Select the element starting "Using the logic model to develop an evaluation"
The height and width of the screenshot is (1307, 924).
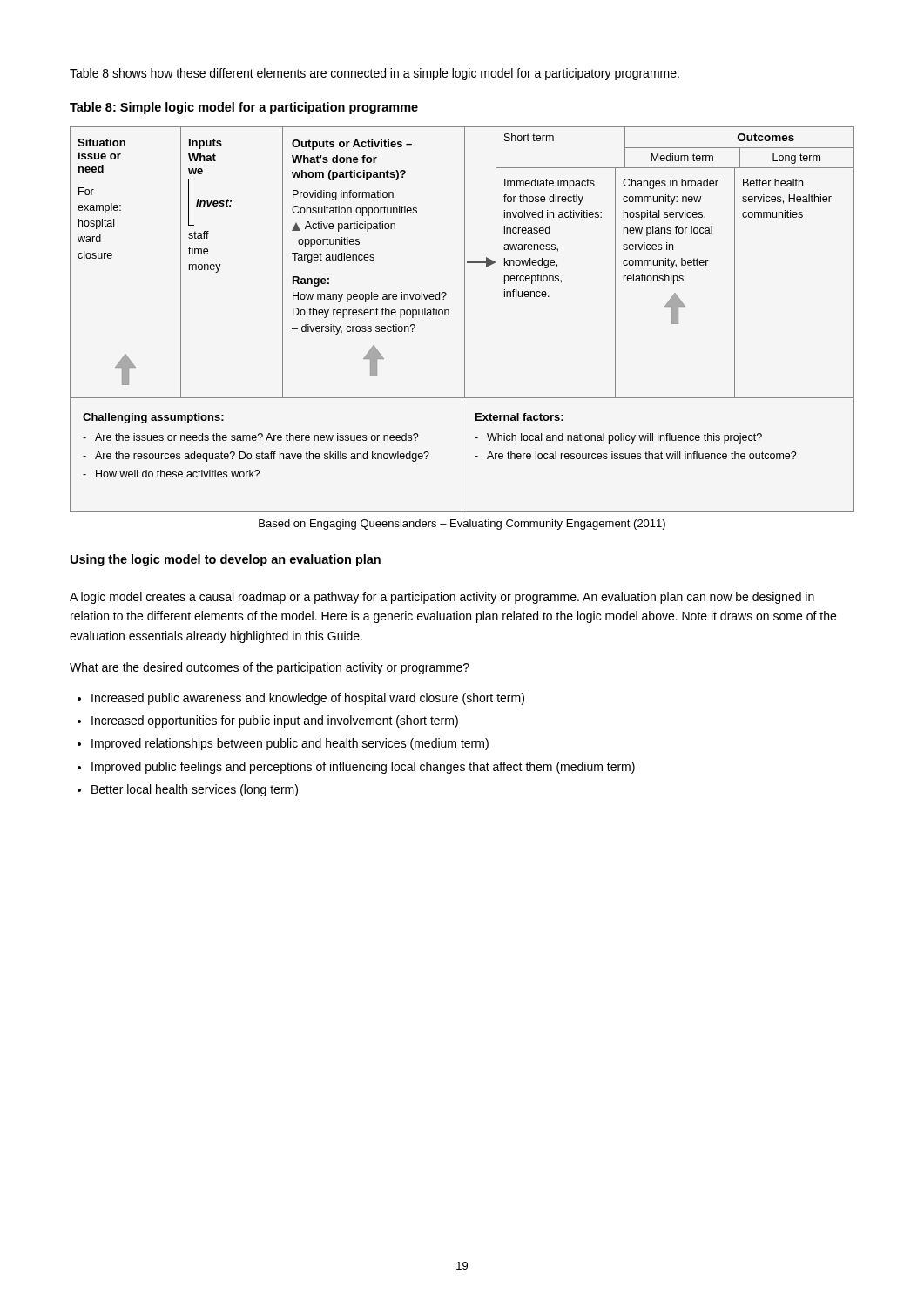225,559
